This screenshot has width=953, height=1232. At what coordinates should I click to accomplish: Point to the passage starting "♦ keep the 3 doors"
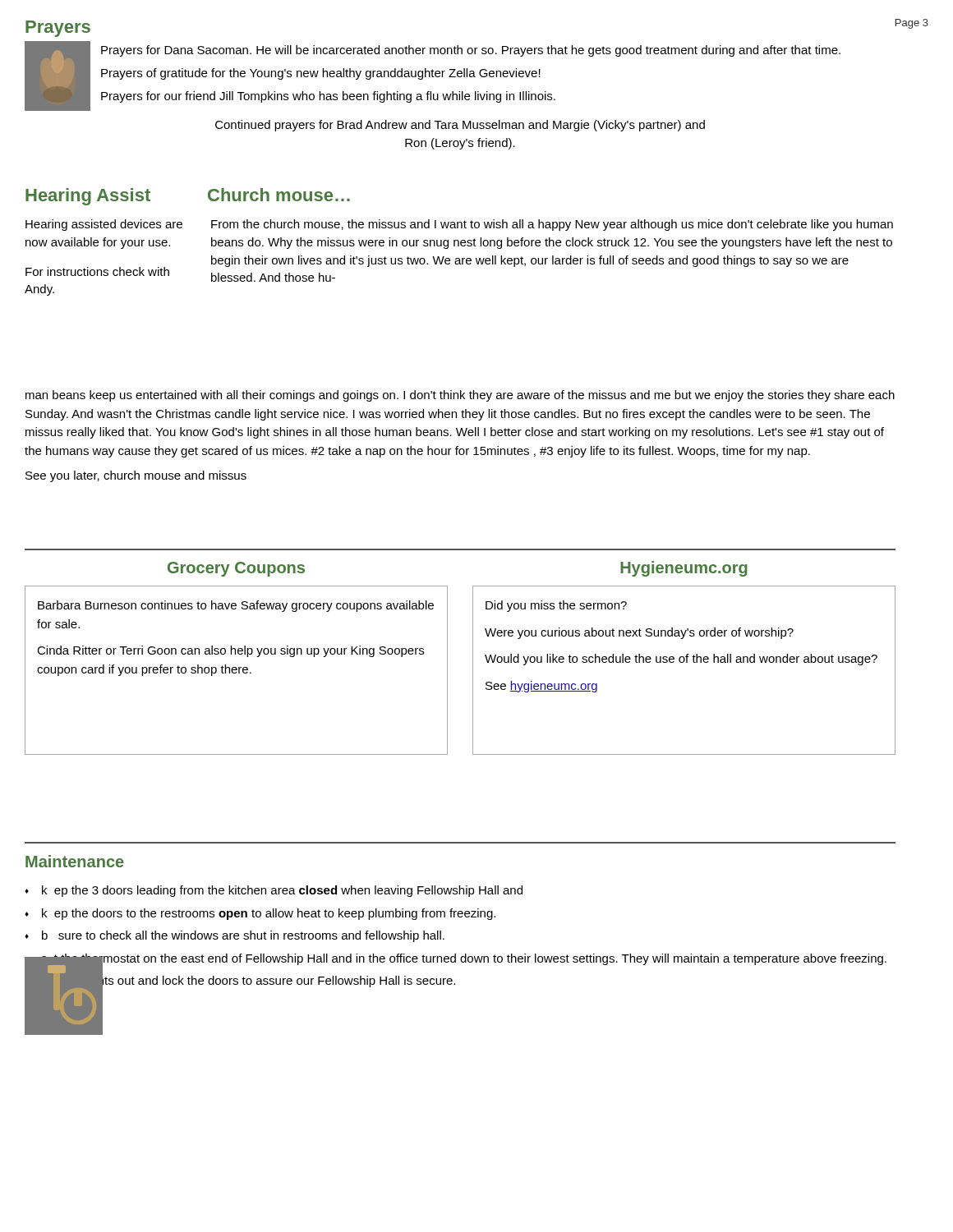(x=274, y=890)
